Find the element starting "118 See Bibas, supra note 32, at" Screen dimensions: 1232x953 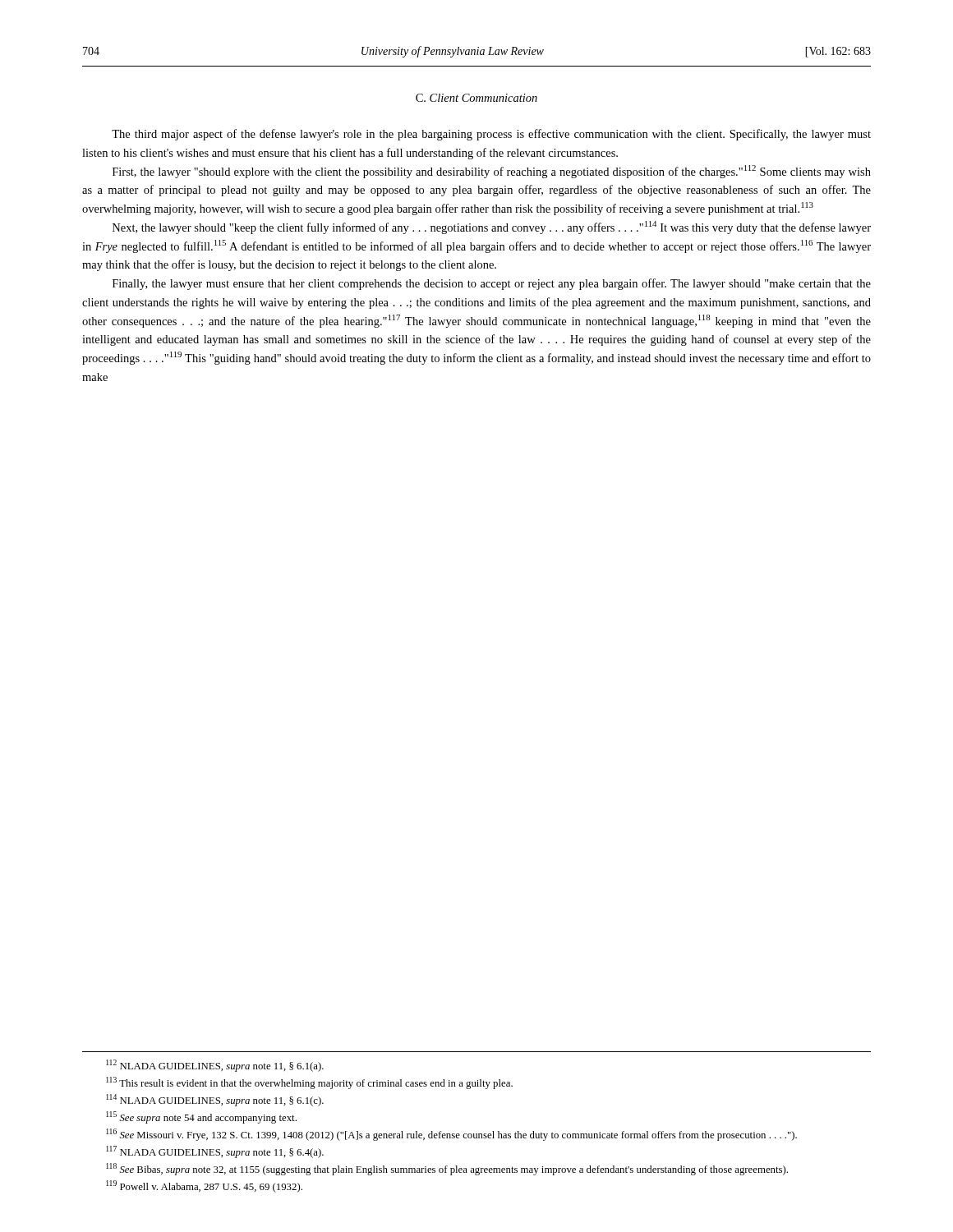pos(447,1168)
